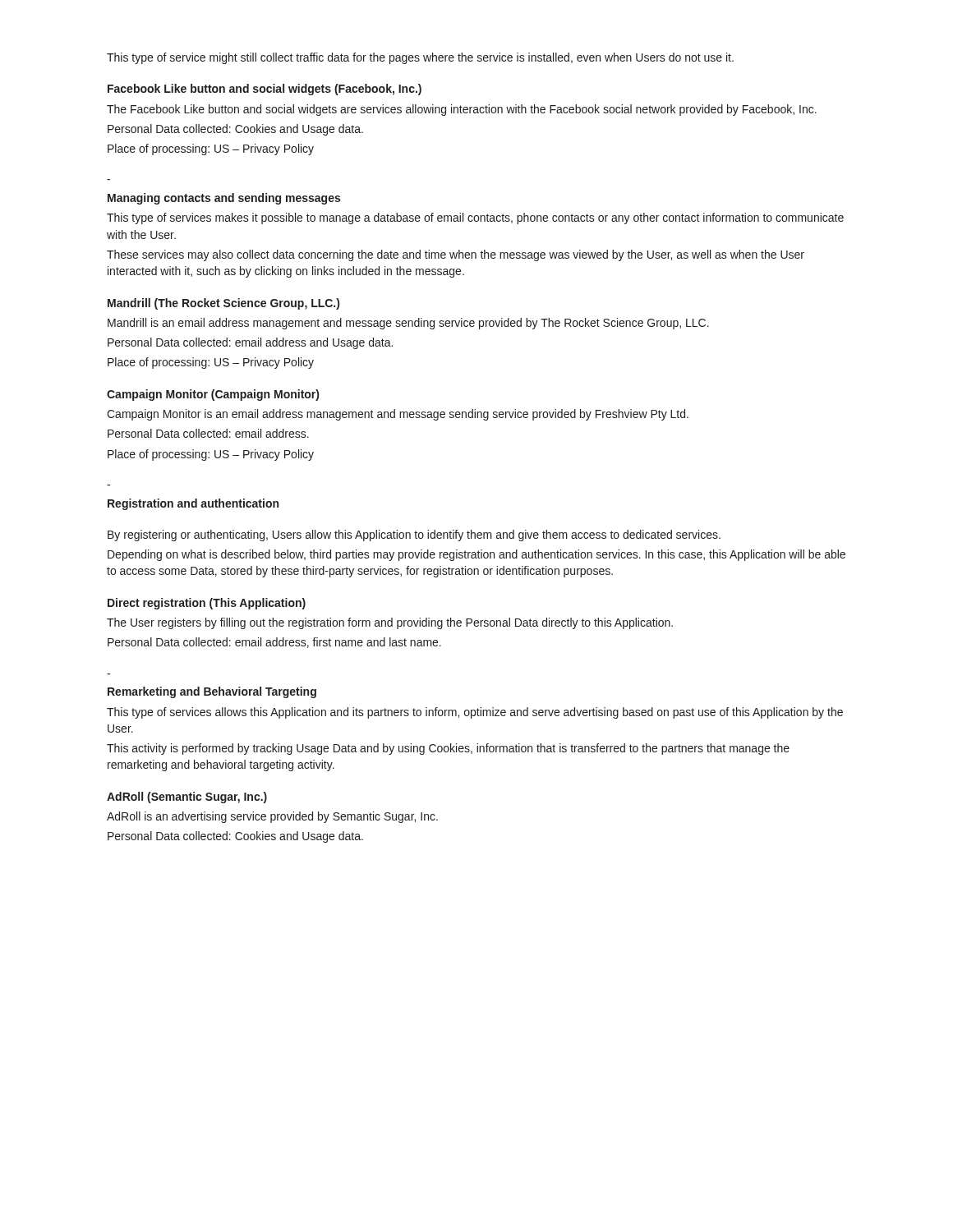Image resolution: width=953 pixels, height=1232 pixels.
Task: Point to the element starting "AdRoll is an advertising service provided by Semantic"
Action: point(272,817)
